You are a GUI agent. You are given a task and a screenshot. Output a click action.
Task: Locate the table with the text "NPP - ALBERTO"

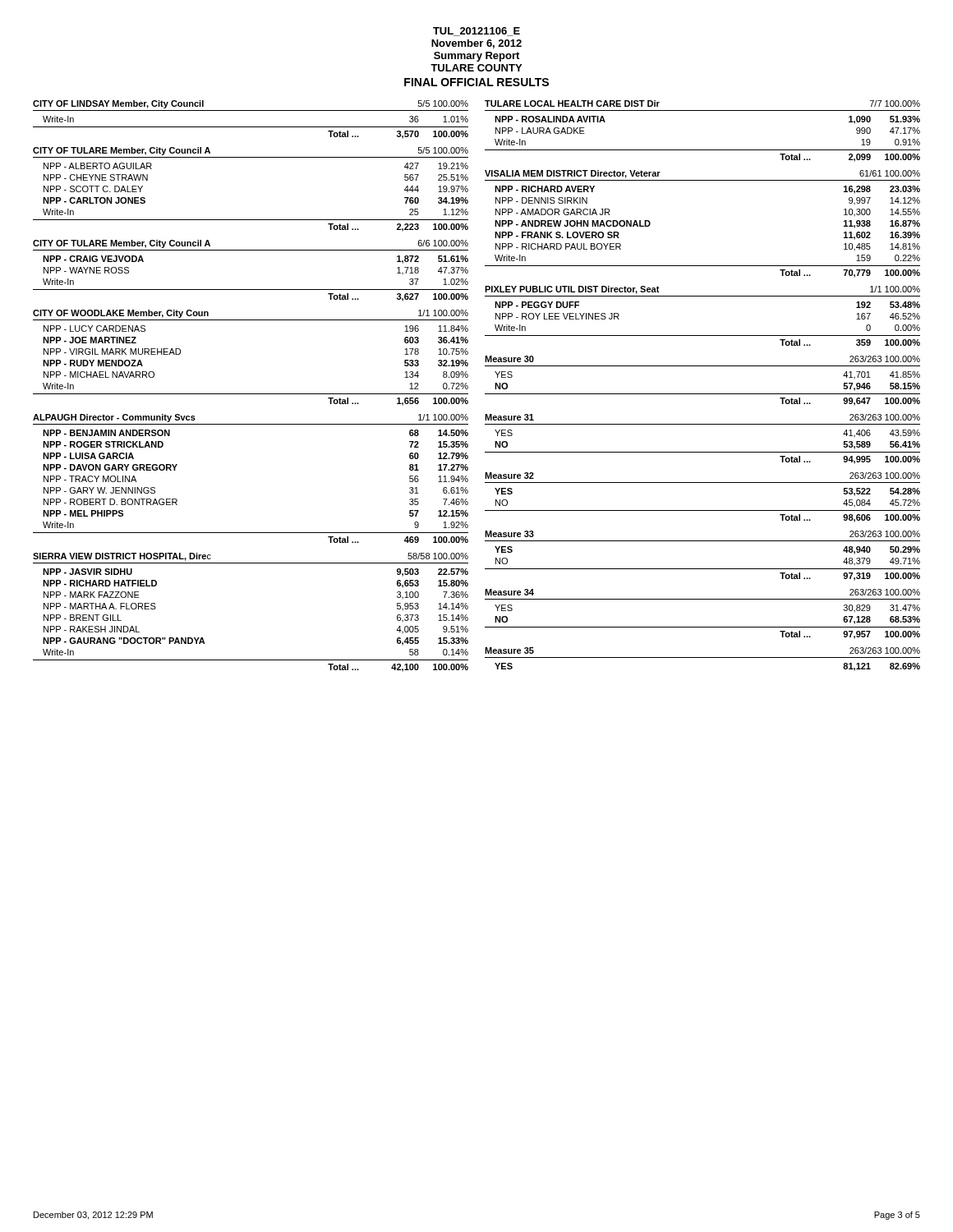pos(251,196)
